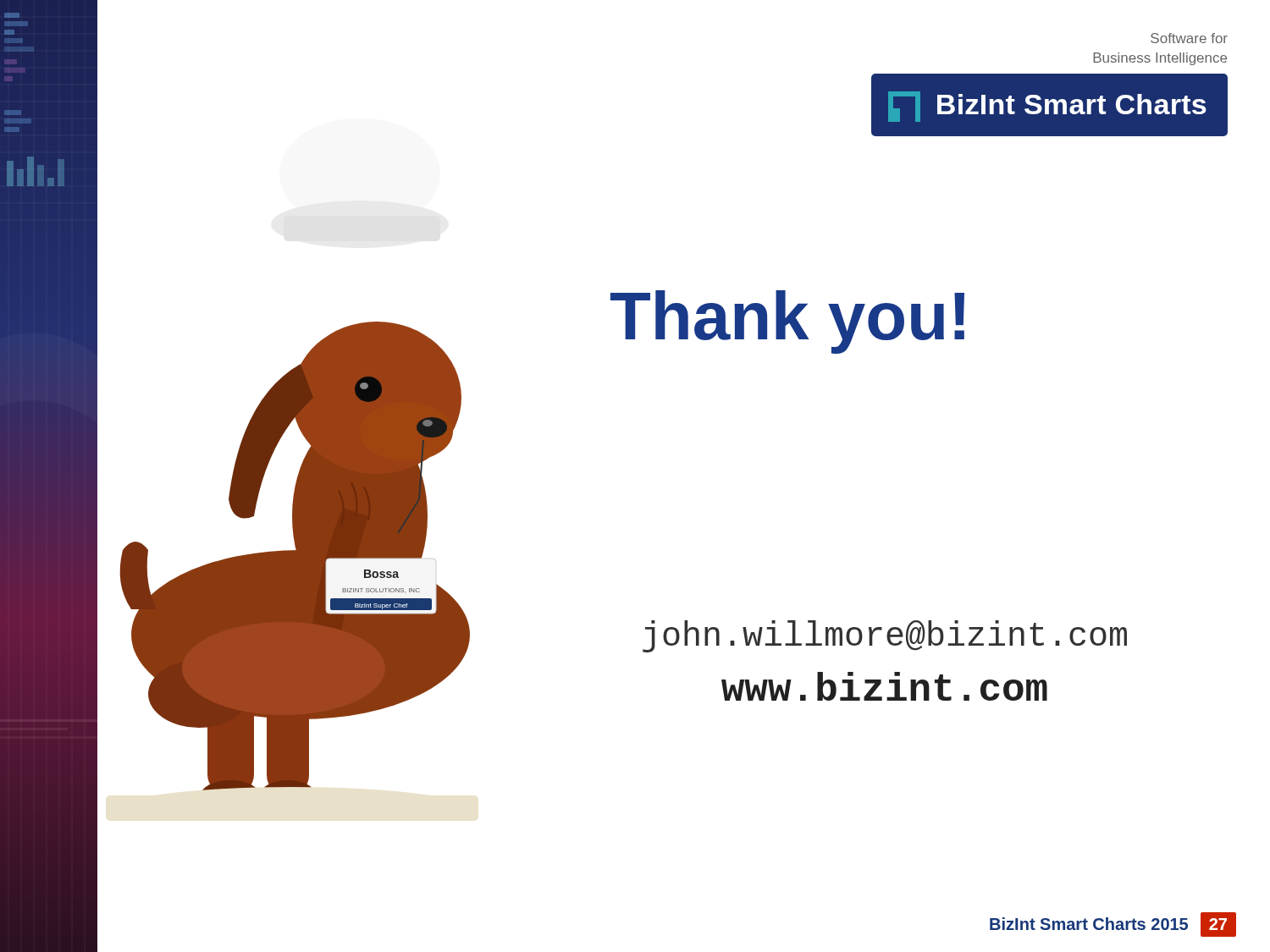Click on the illustration
Viewport: 1270px width, 952px height.
pyautogui.click(x=49, y=476)
